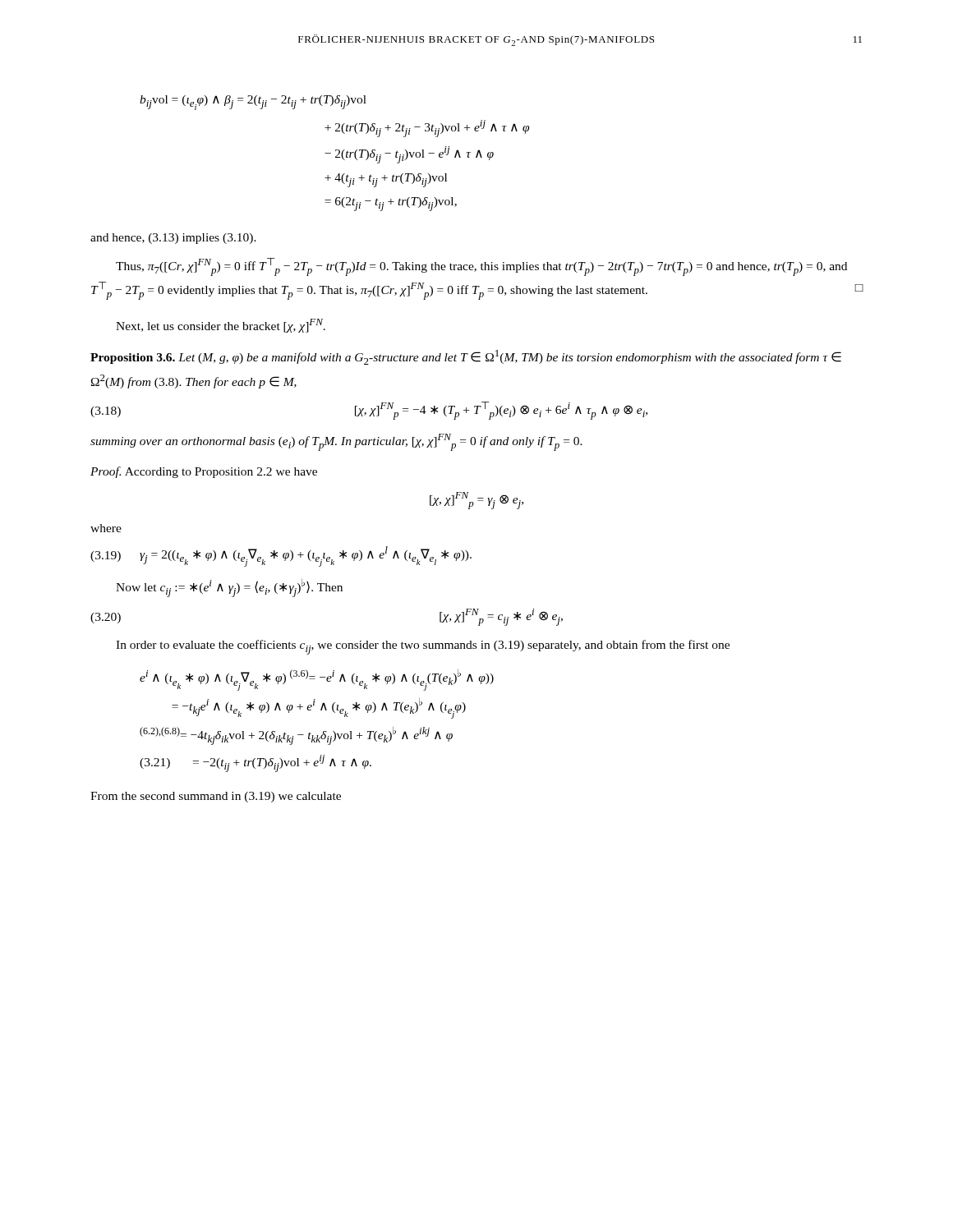This screenshot has width=953, height=1232.
Task: Where is the passage that starts "In order to"?
Action: [423, 646]
